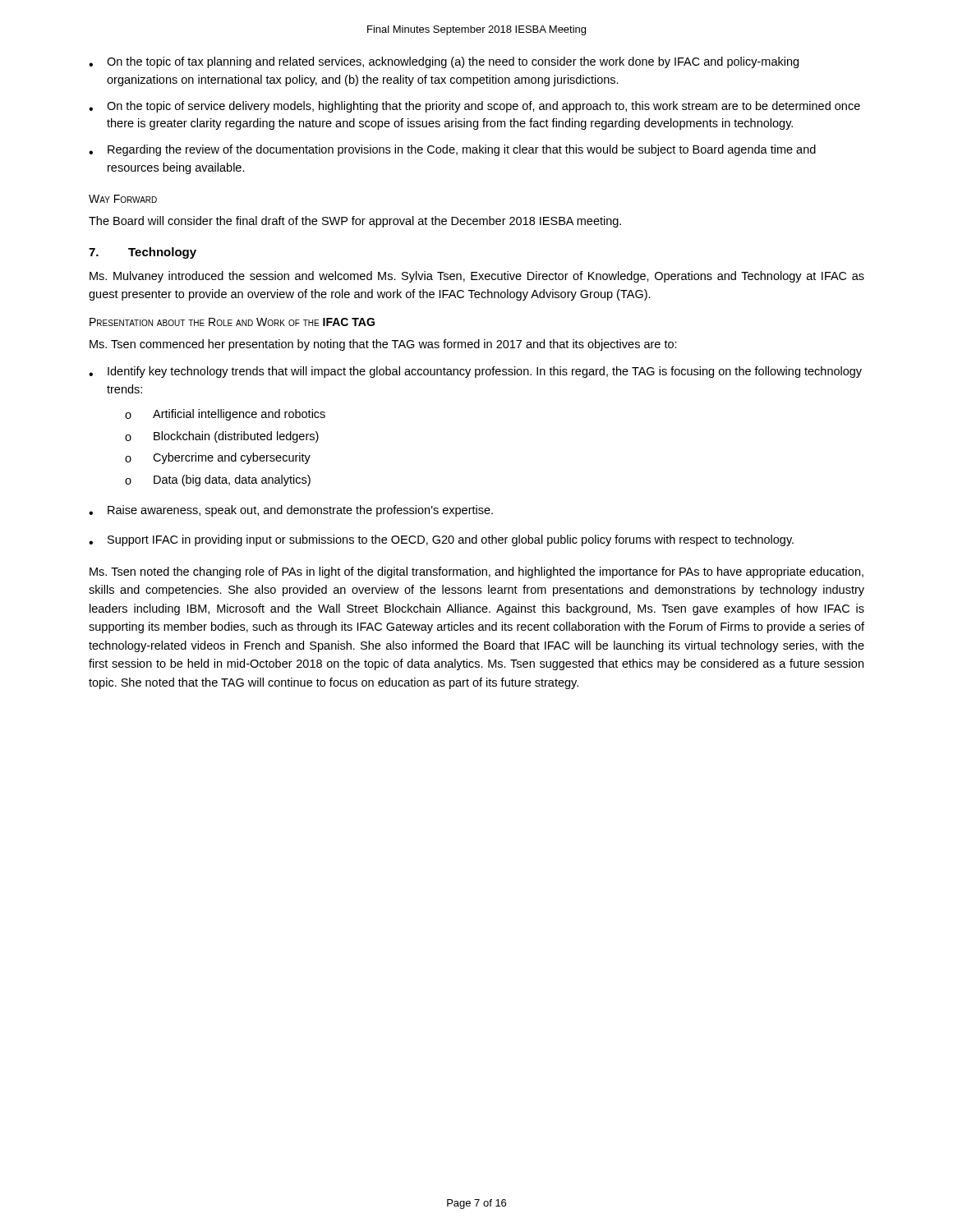953x1232 pixels.
Task: Click on the text block starting "Presentation about the Role and Work"
Action: pos(232,322)
